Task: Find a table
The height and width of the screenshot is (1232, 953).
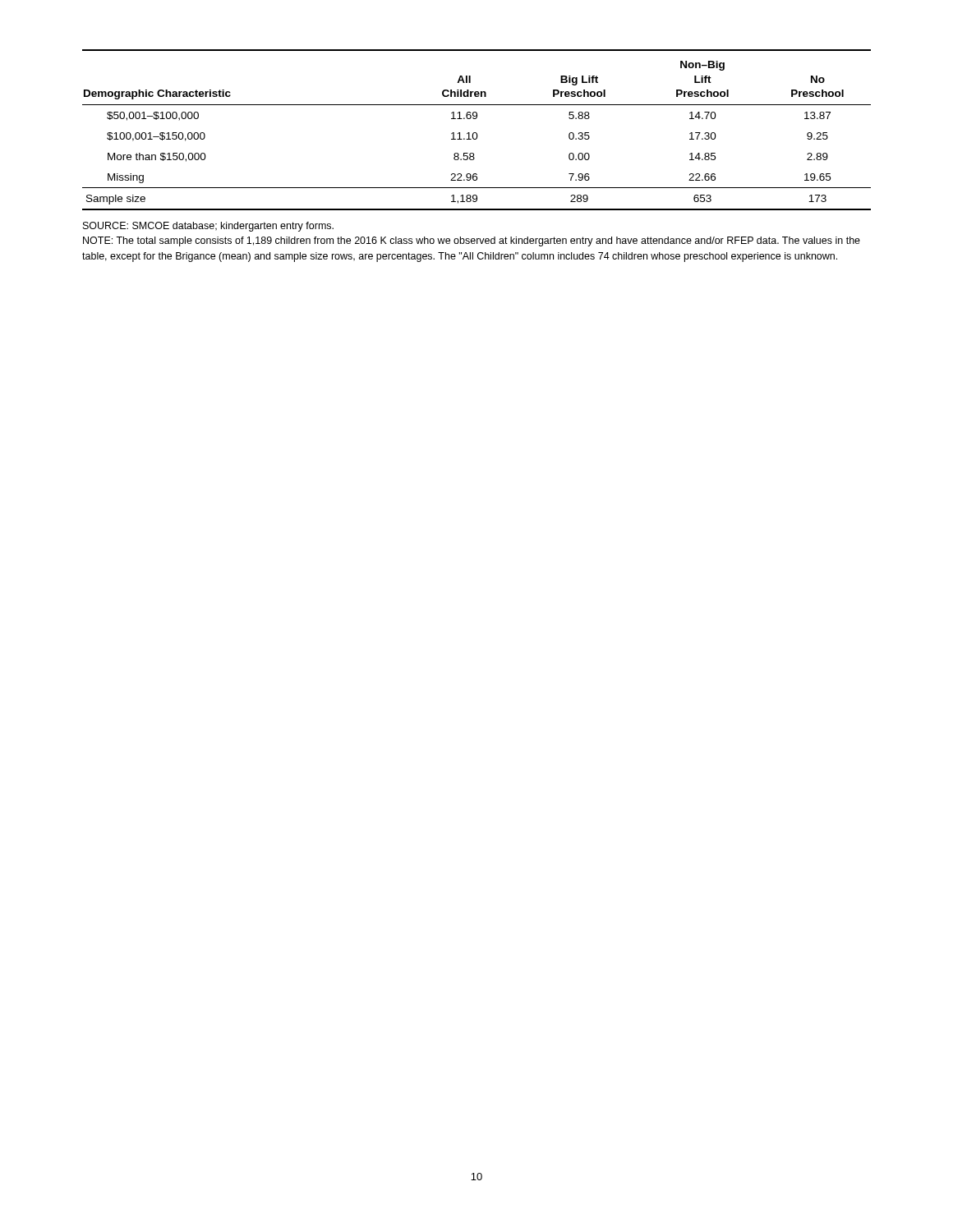Action: coord(476,130)
